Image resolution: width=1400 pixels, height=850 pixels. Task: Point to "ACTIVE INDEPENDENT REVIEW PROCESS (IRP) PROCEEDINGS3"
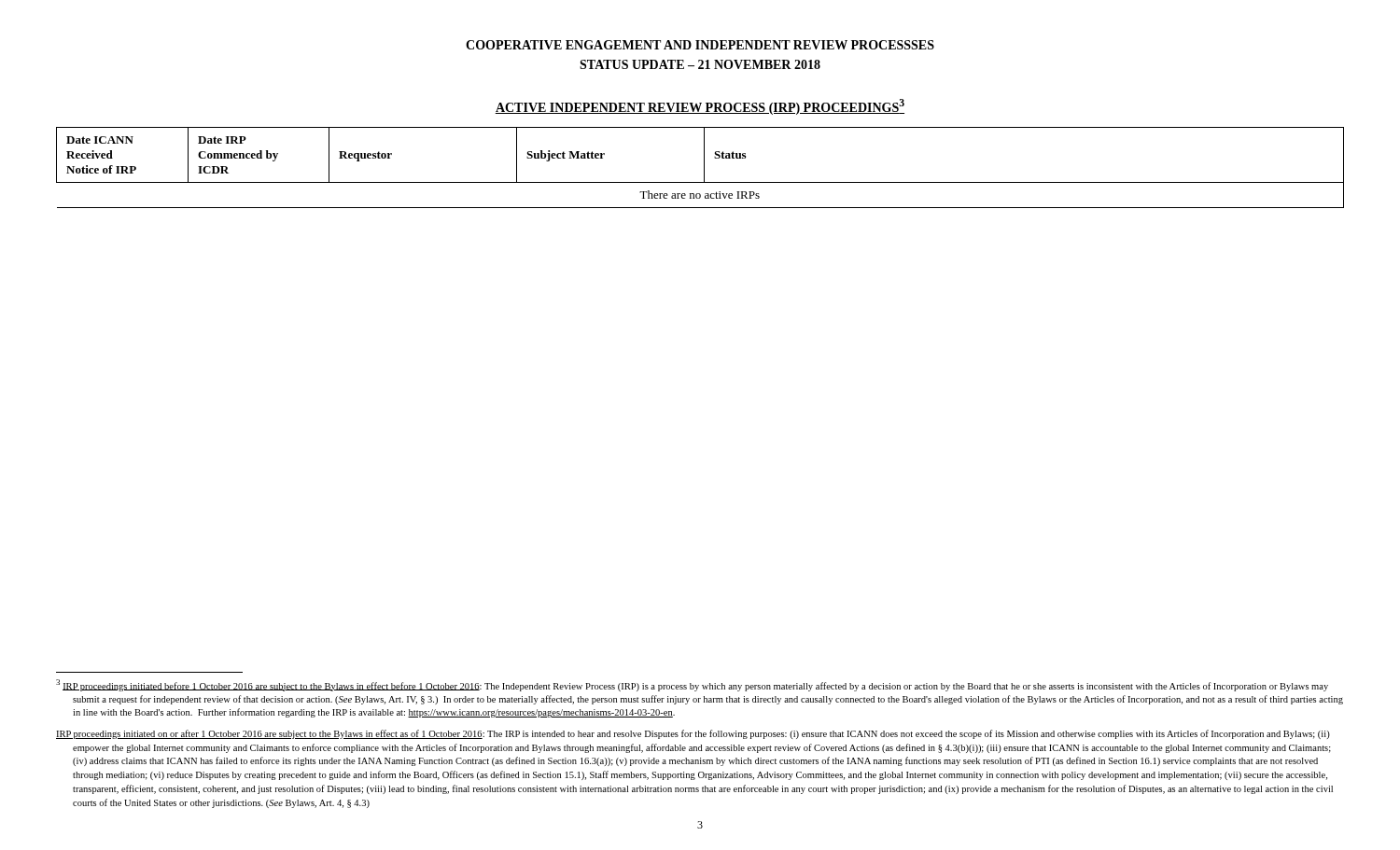pos(700,106)
